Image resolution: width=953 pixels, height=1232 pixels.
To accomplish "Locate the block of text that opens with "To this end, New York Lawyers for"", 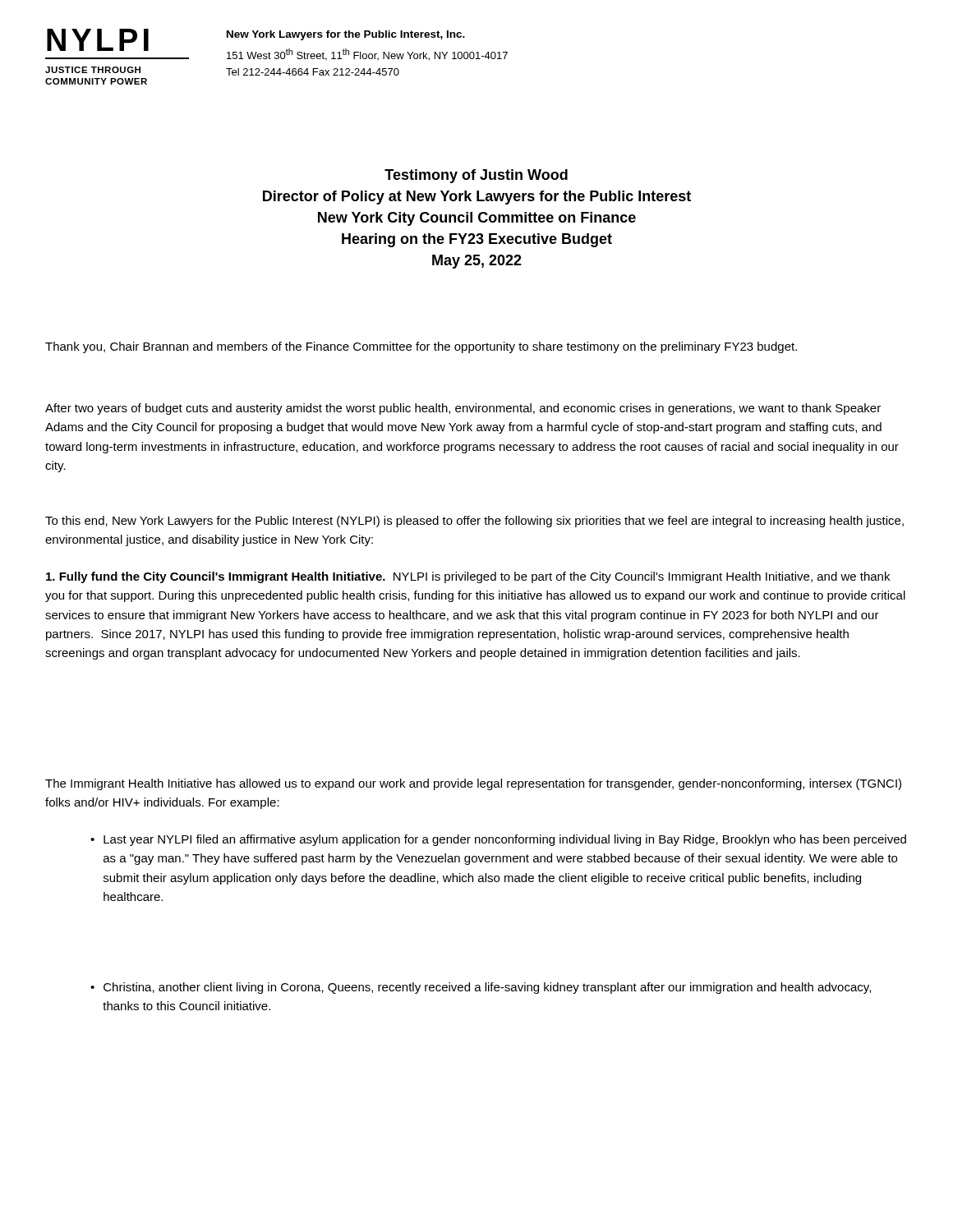I will click(476, 530).
